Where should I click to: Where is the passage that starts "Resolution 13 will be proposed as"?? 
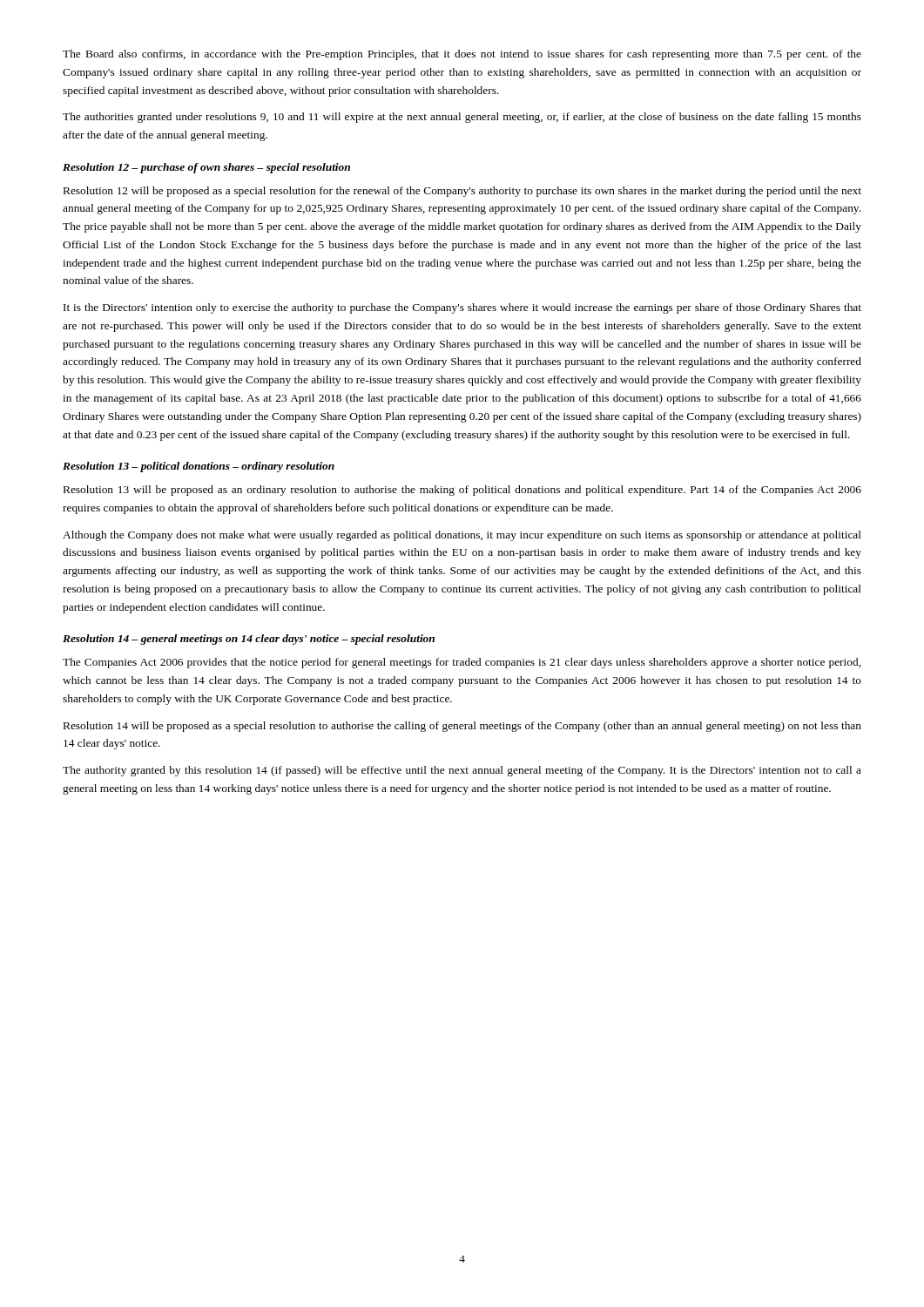click(462, 499)
